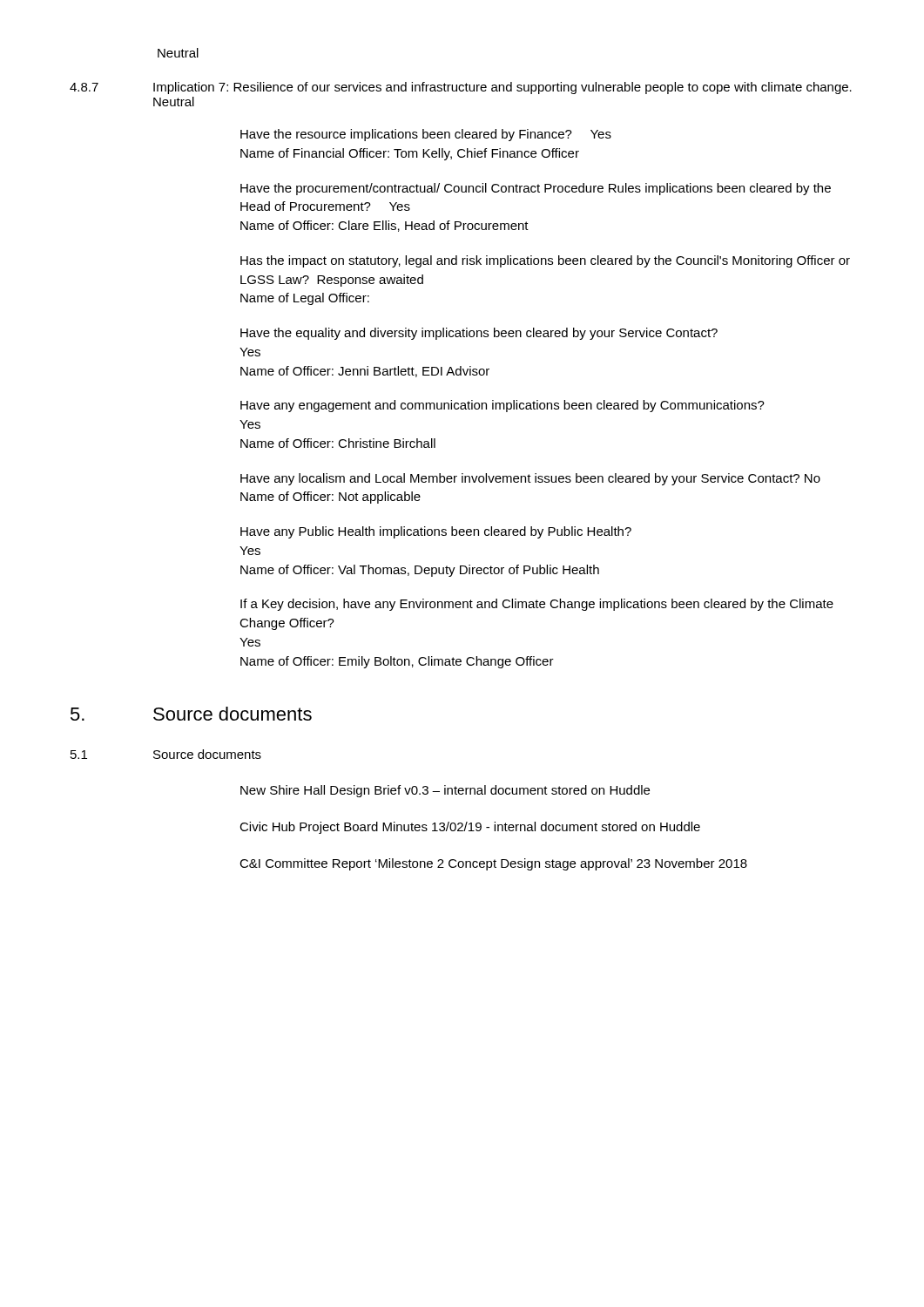Click the passage that begins "Have any Public"
The image size is (924, 1307).
[x=436, y=532]
